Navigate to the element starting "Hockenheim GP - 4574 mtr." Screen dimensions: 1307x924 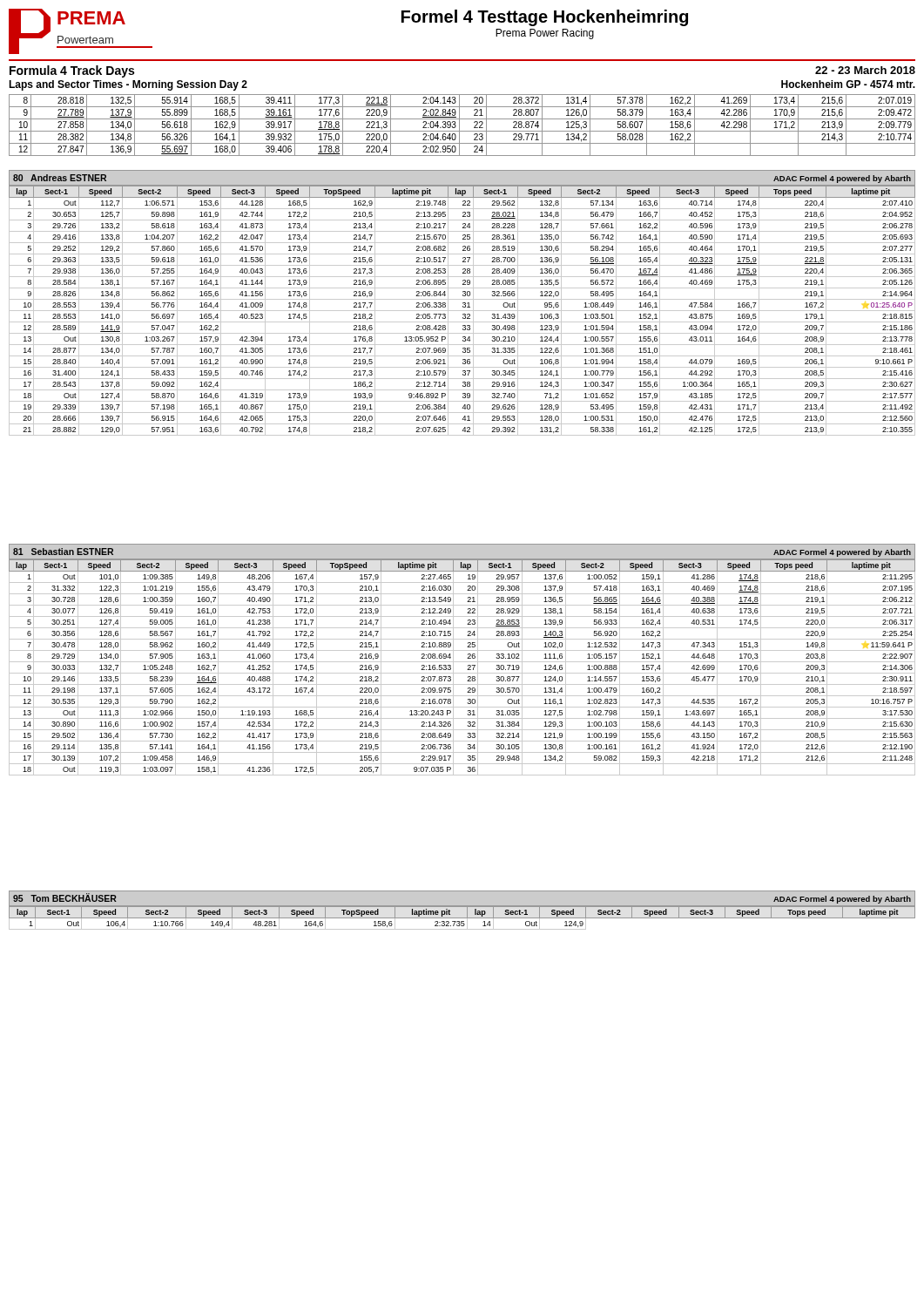tap(848, 84)
